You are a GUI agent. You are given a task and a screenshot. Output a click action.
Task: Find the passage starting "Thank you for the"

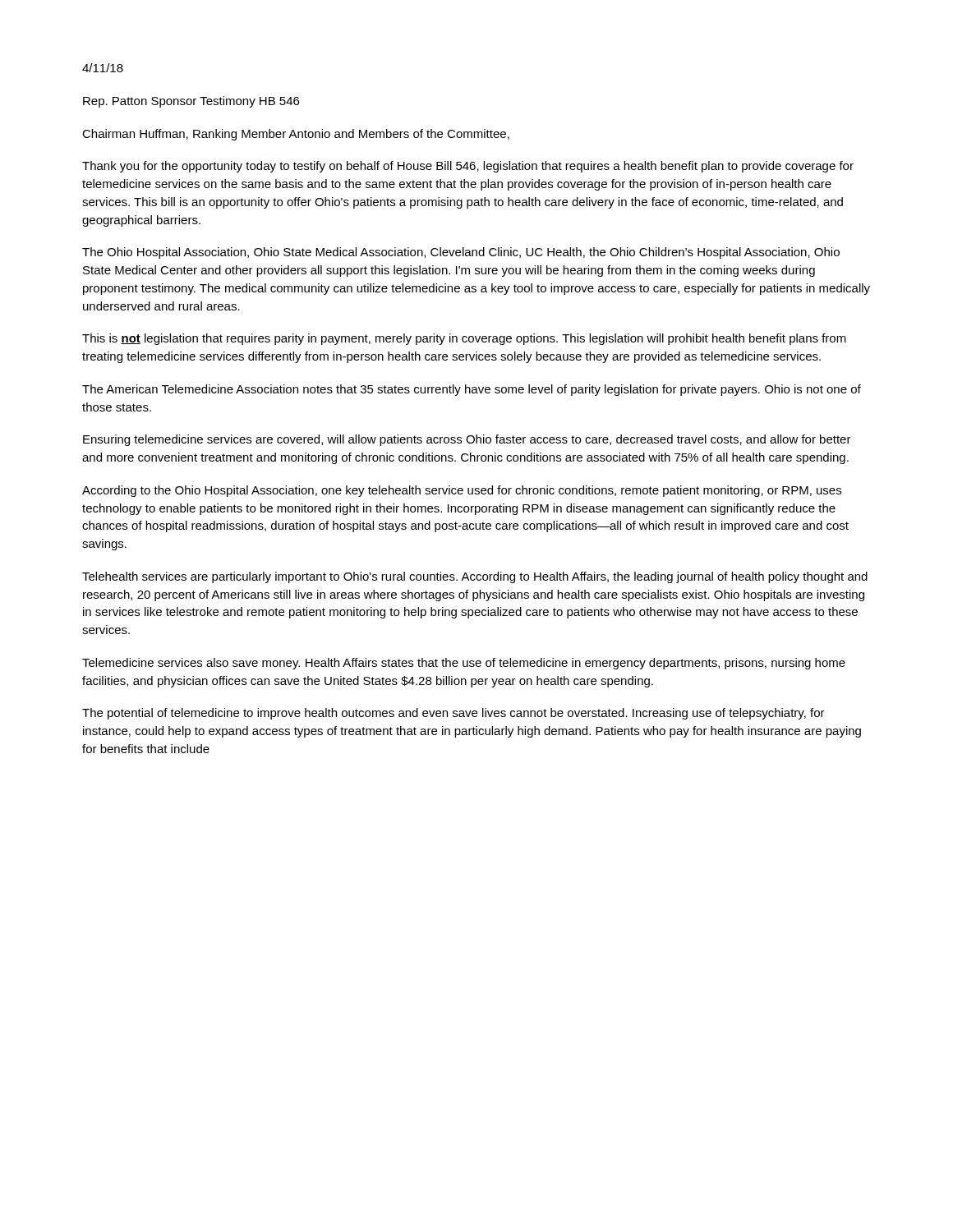(468, 192)
